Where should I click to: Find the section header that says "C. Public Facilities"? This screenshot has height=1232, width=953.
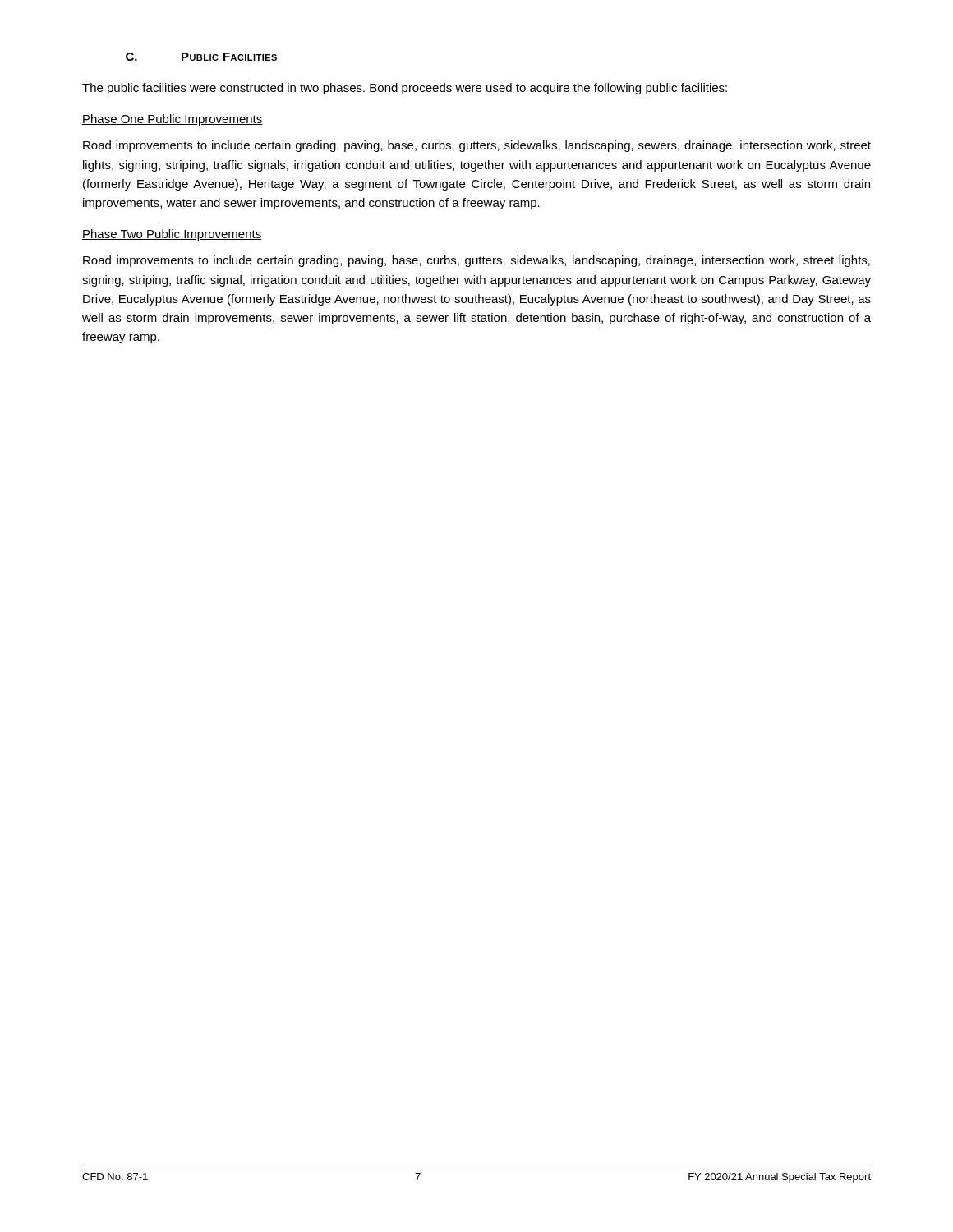[180, 56]
